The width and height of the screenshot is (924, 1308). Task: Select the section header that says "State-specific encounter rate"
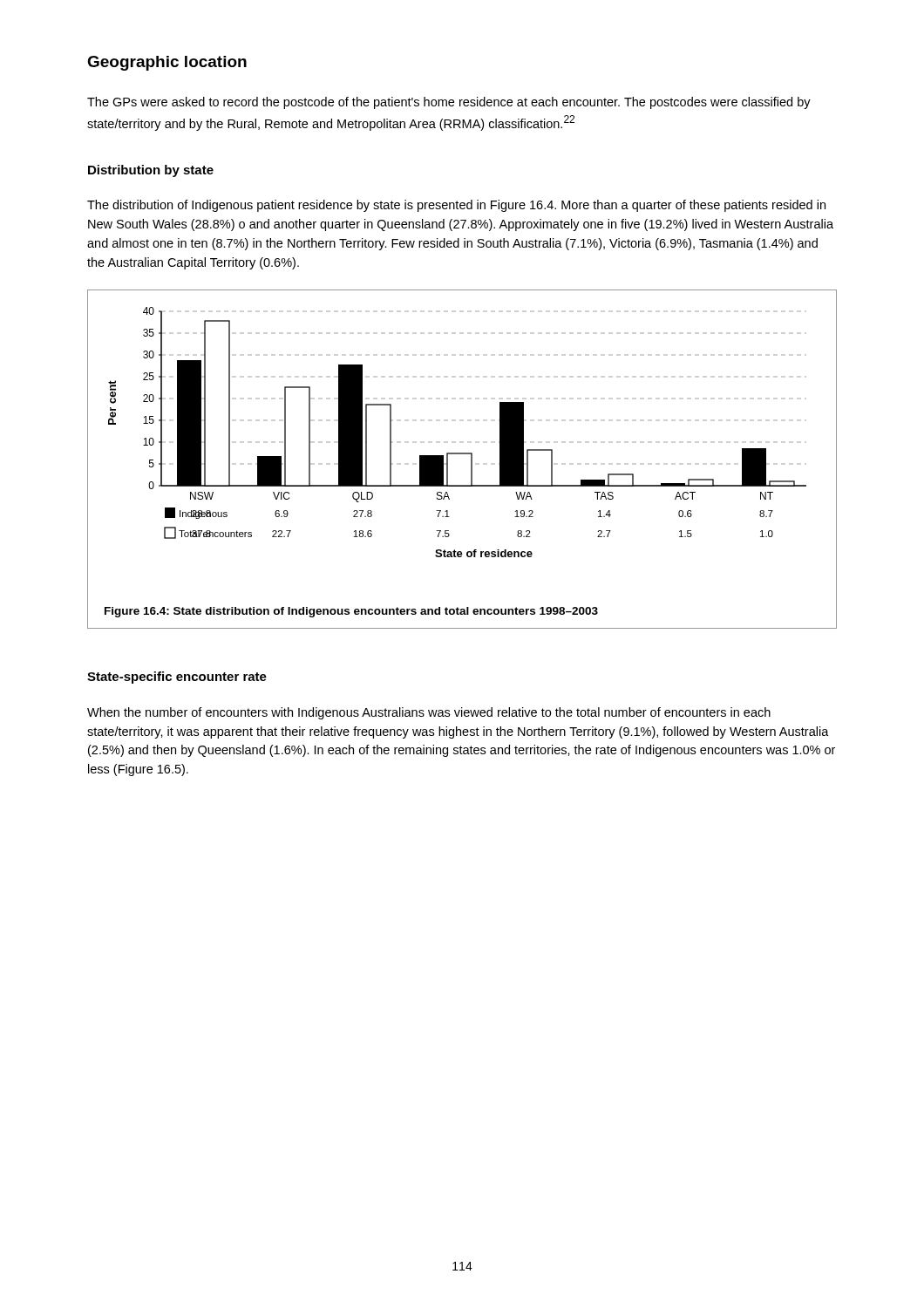(177, 677)
